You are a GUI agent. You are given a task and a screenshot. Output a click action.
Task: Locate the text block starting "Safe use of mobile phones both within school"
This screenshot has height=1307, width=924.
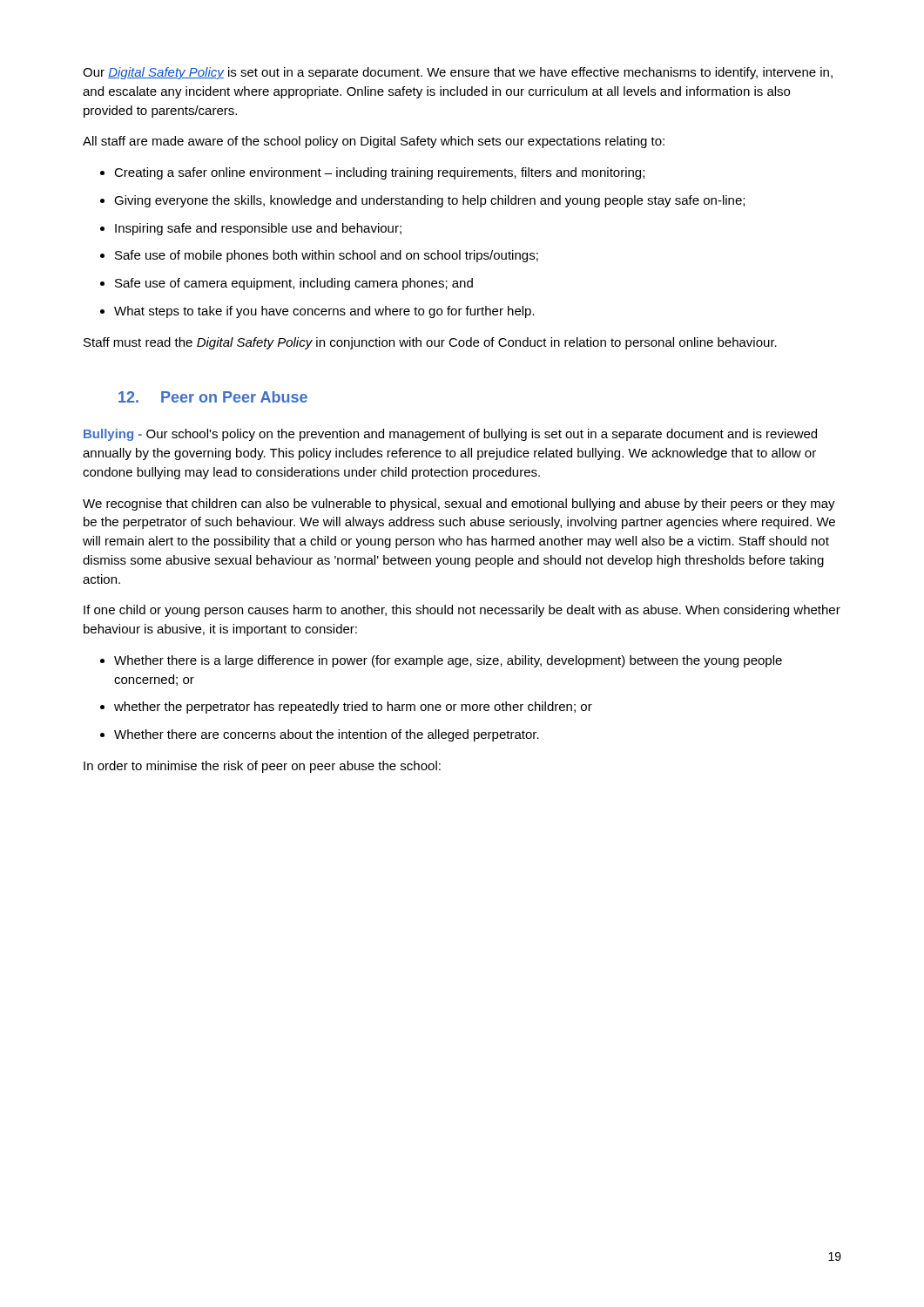(478, 255)
